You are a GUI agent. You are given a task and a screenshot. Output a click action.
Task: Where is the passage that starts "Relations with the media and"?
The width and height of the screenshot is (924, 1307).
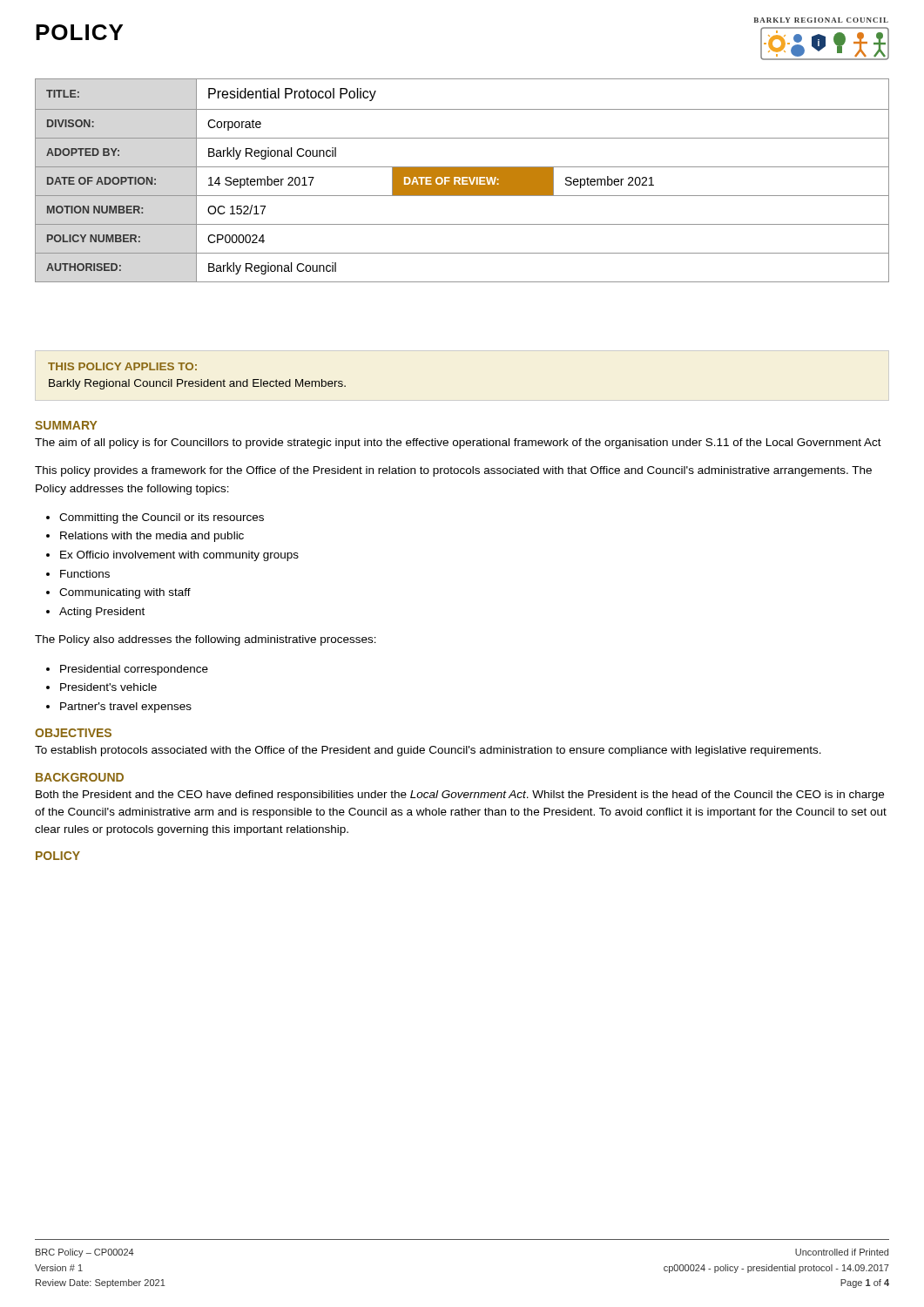coord(152,536)
